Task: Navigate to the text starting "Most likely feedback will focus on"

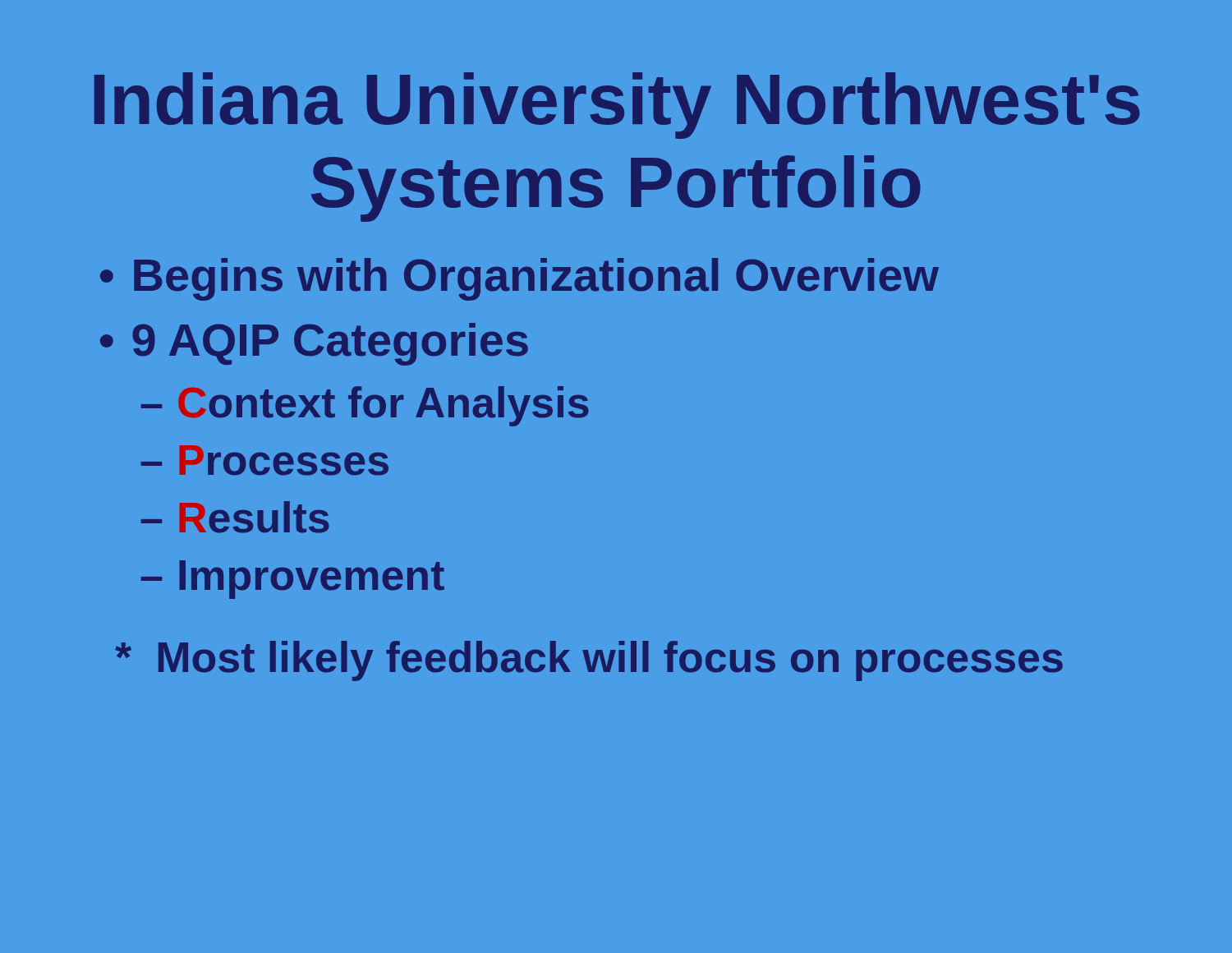Action: coord(590,658)
